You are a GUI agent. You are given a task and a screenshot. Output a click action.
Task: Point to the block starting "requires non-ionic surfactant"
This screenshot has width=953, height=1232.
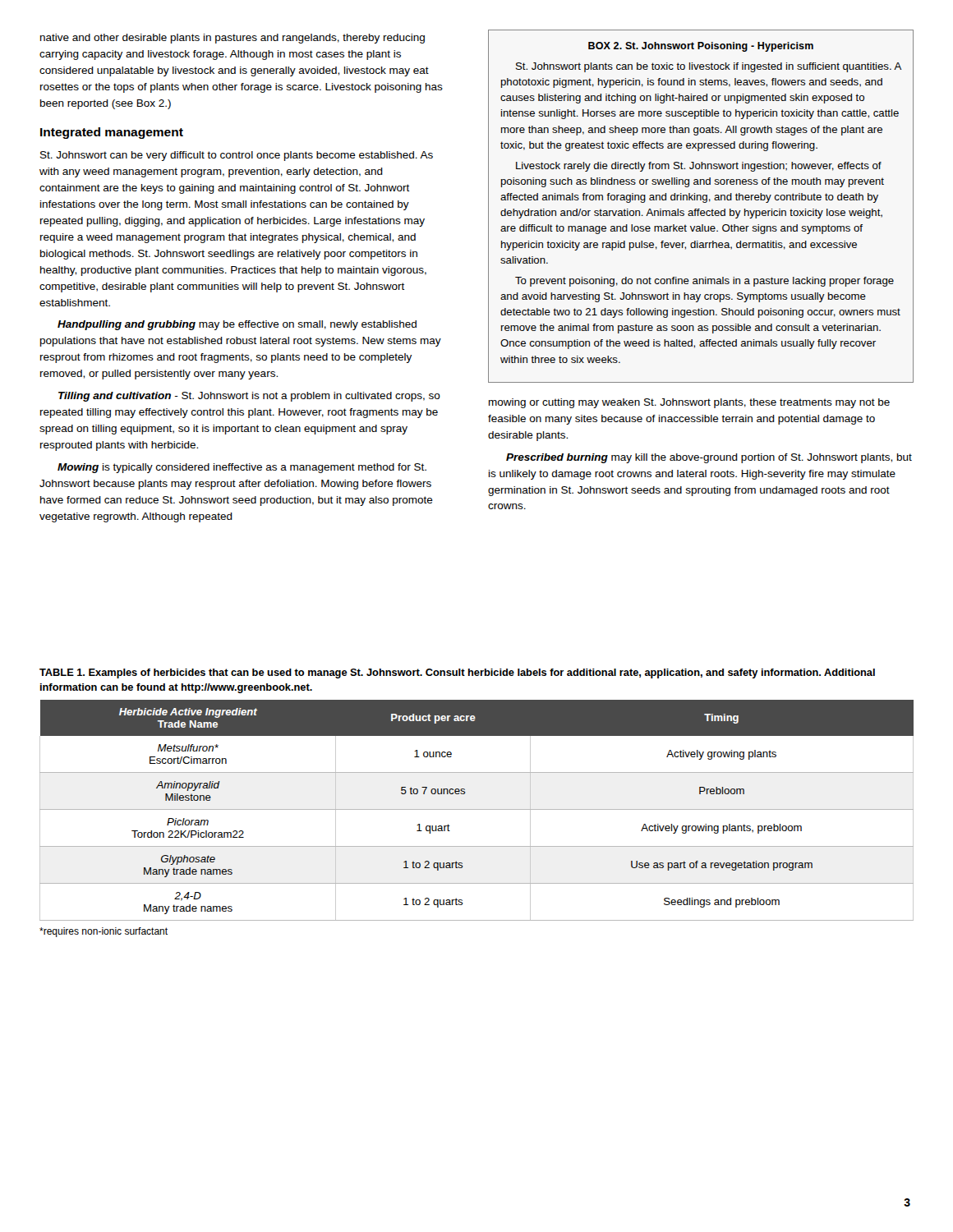coord(104,932)
